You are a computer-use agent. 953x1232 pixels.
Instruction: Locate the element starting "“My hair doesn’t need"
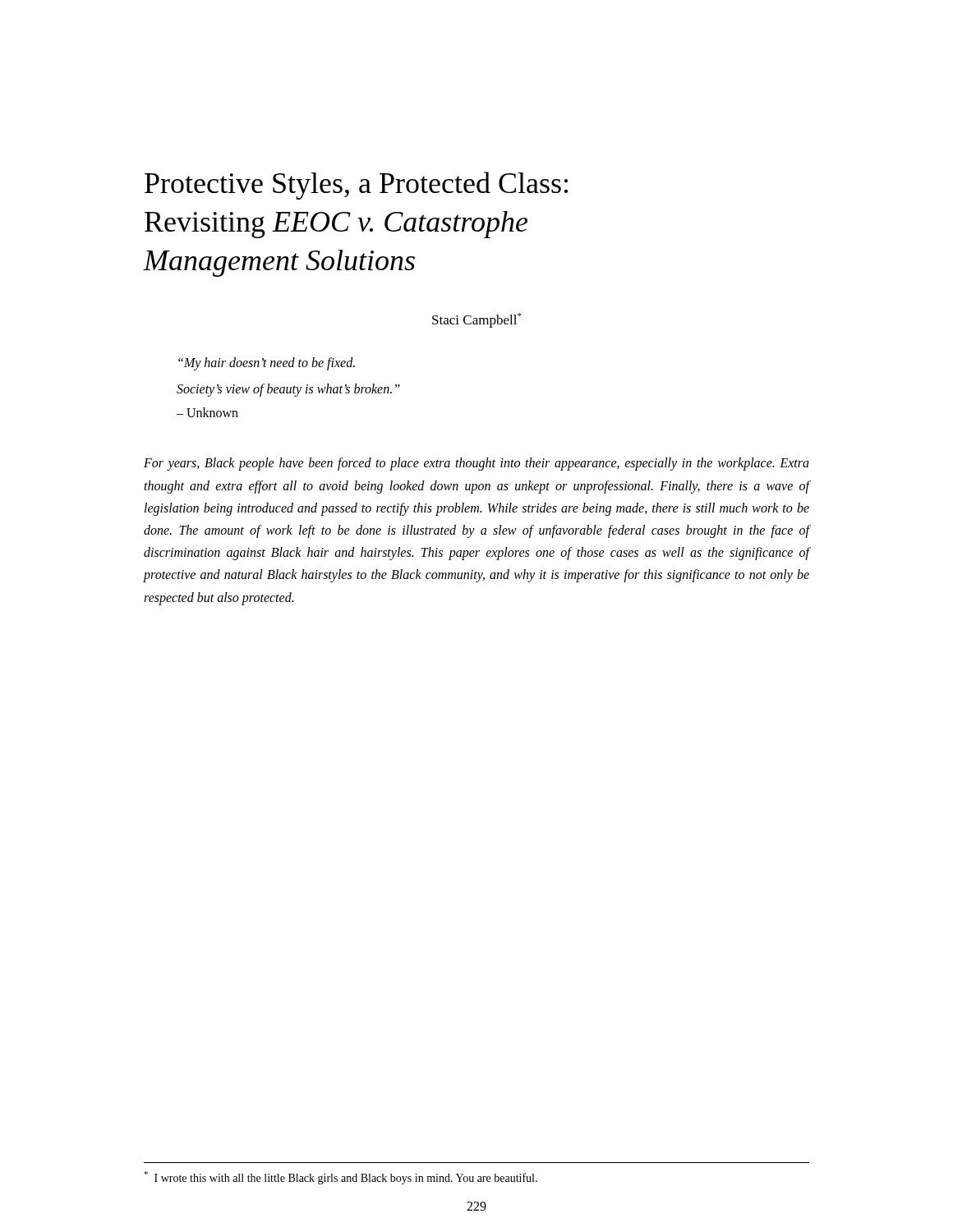(x=267, y=364)
